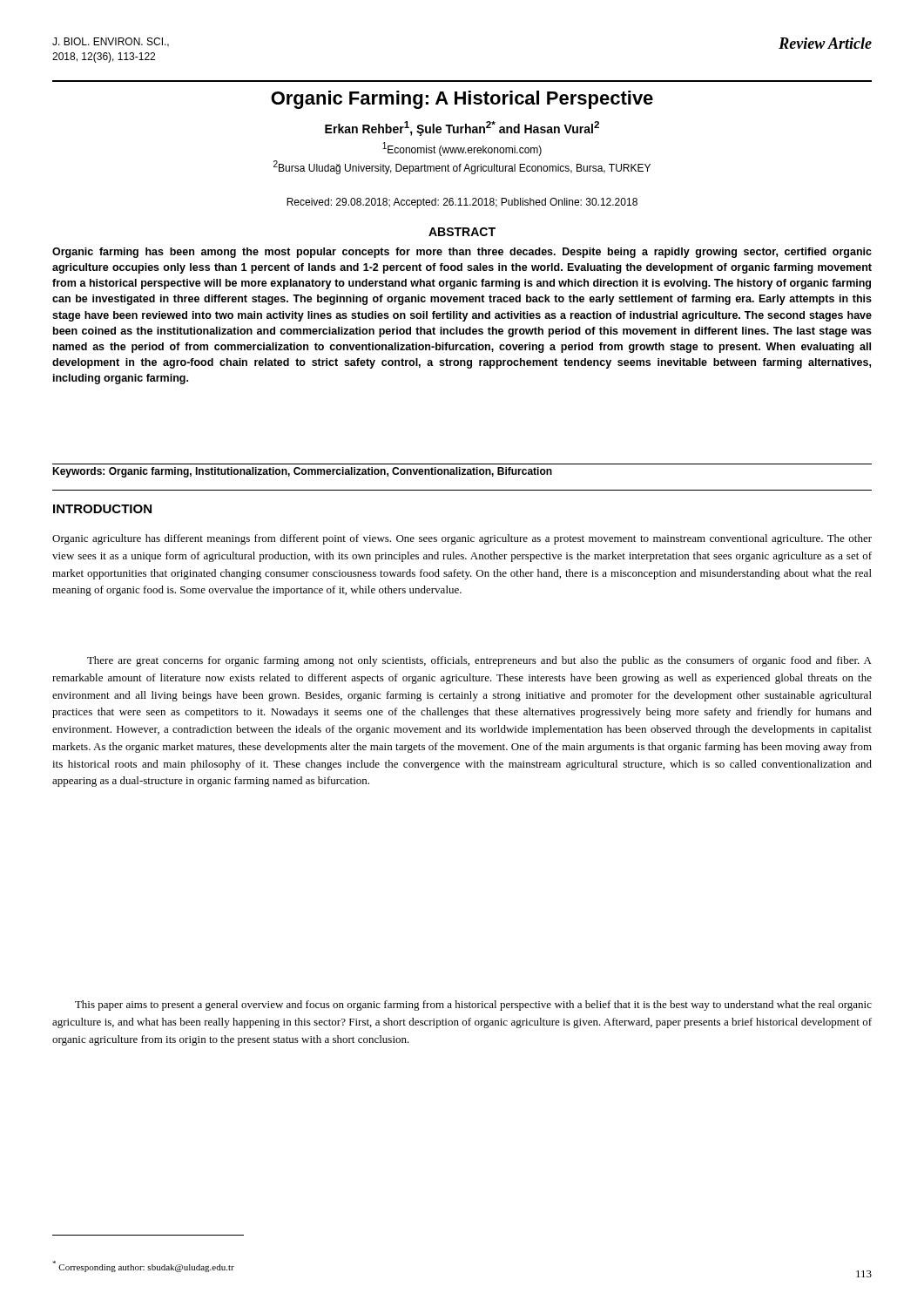The width and height of the screenshot is (924, 1307).
Task: Point to "Erkan Rehber1, Şule Turhan2* and Hasan Vural2"
Action: 462,127
